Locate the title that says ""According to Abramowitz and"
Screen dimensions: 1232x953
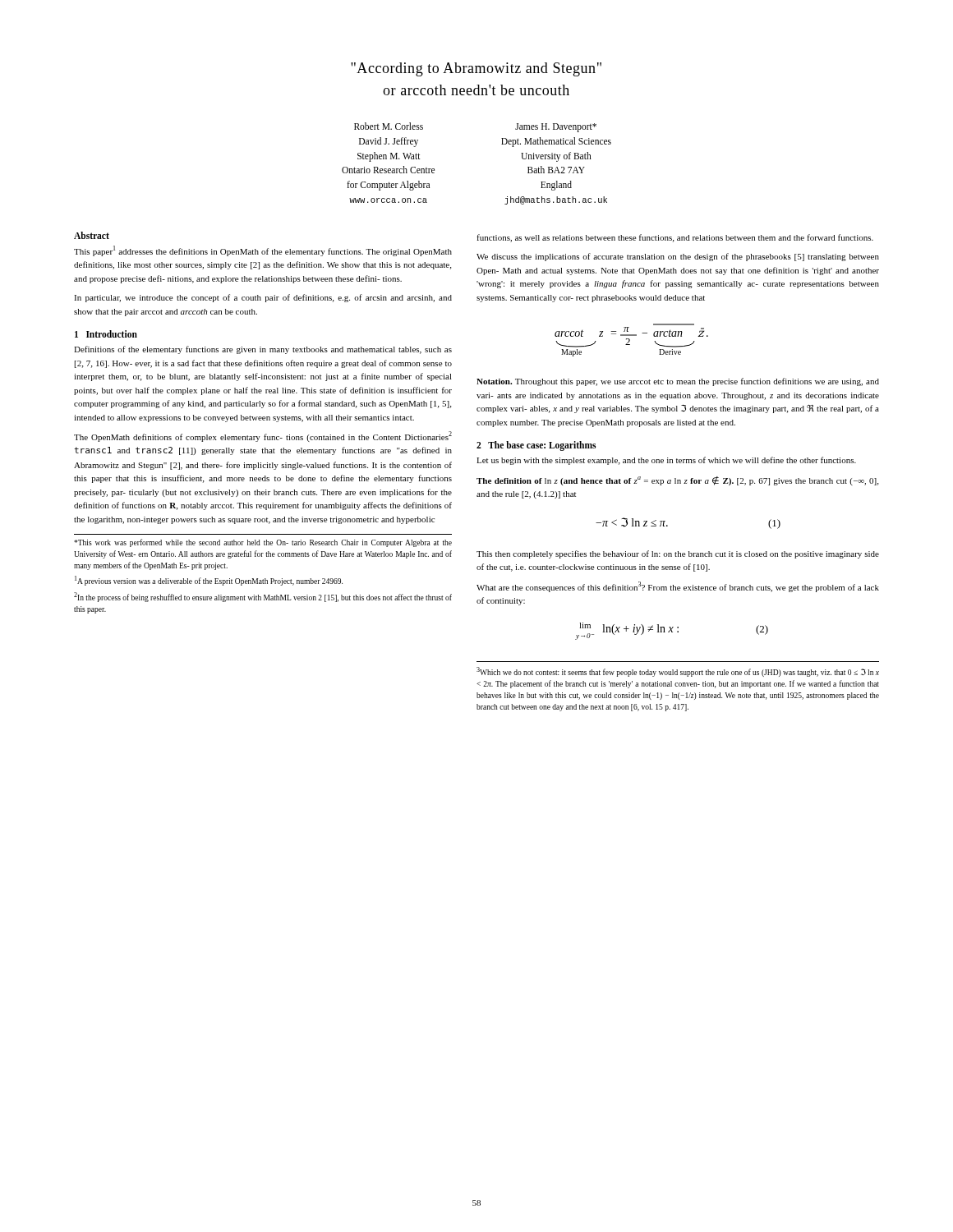(476, 80)
